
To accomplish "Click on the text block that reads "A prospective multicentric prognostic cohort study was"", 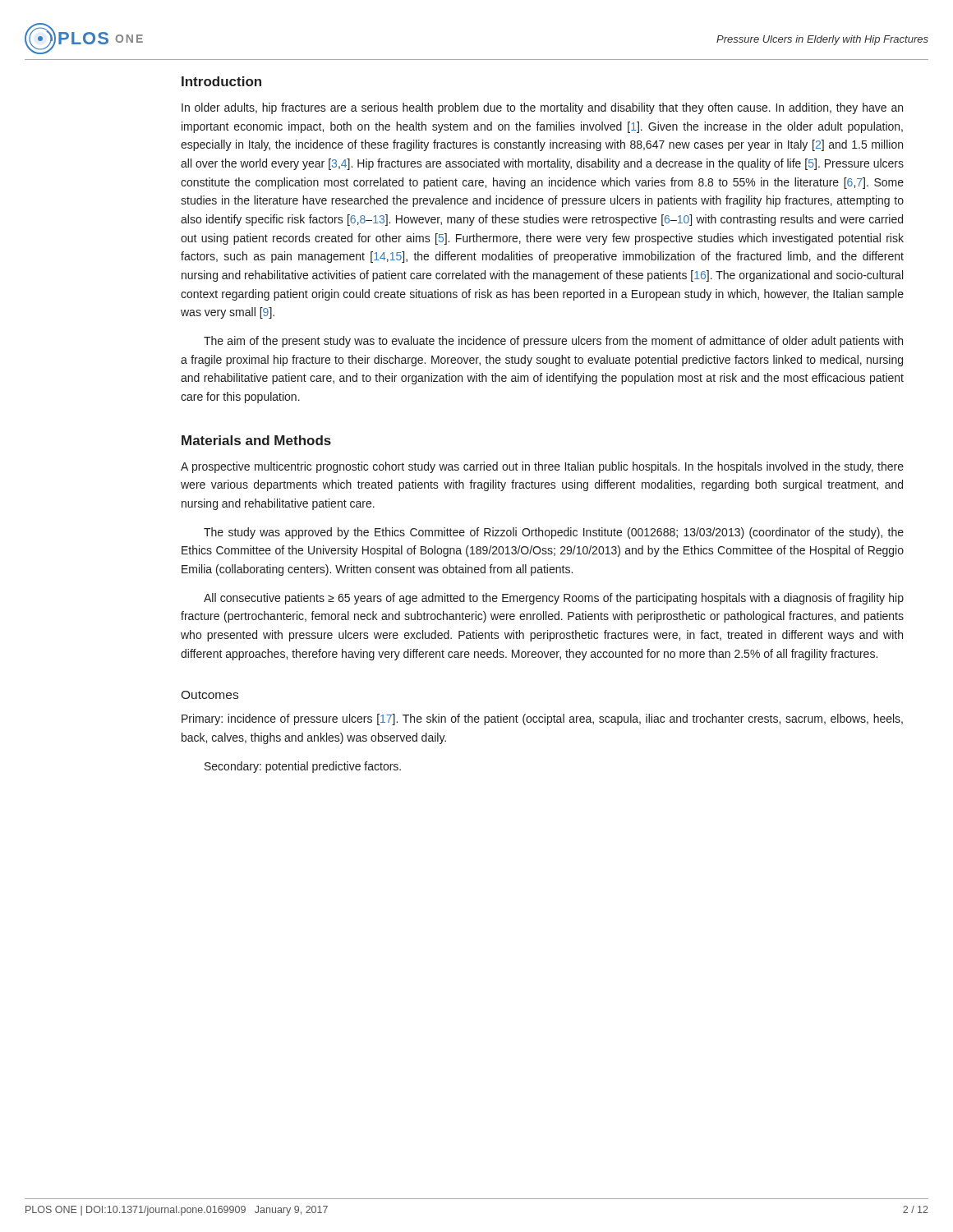I will click(x=542, y=485).
